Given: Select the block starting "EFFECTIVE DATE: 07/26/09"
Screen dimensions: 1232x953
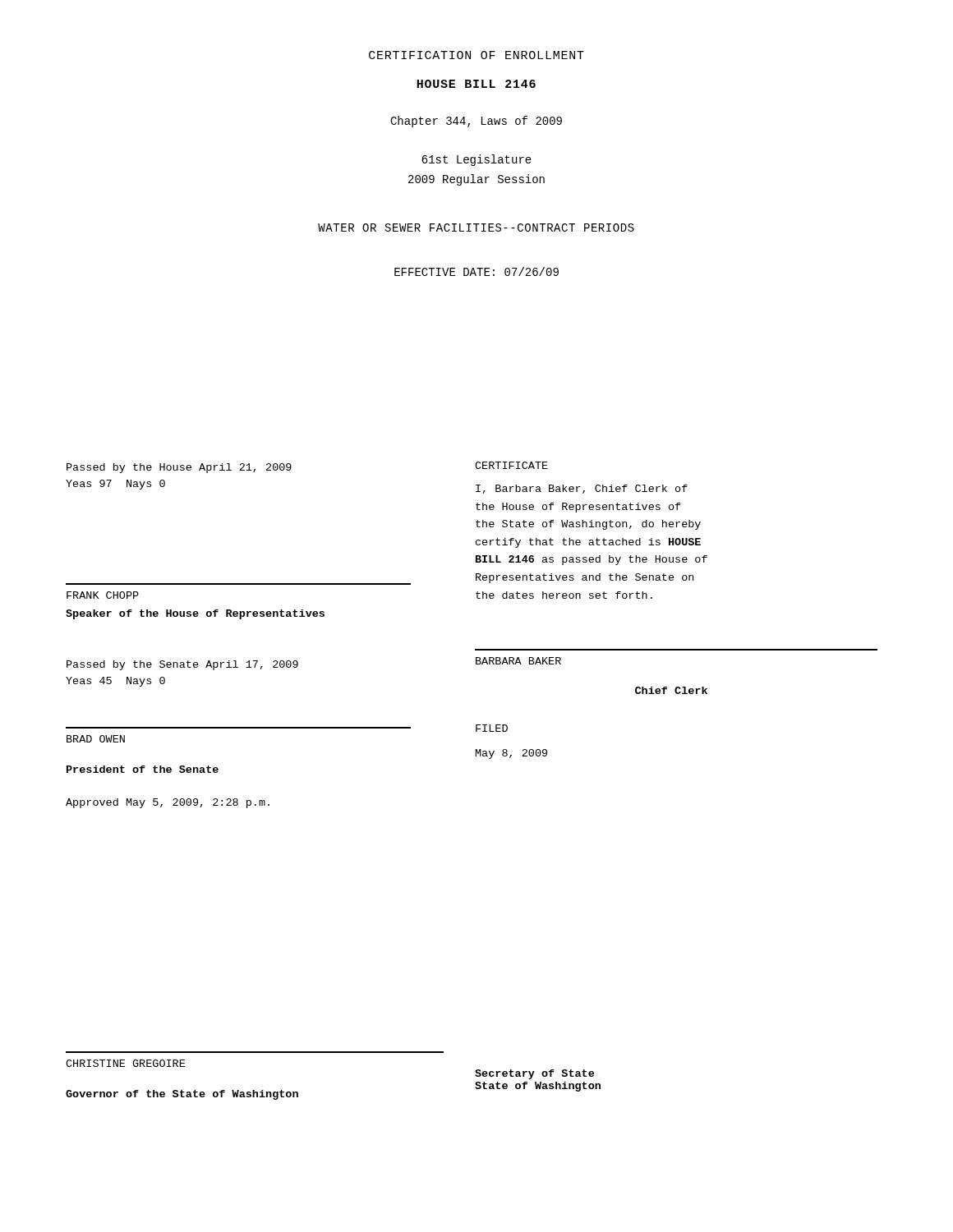Looking at the screenshot, I should 476,272.
